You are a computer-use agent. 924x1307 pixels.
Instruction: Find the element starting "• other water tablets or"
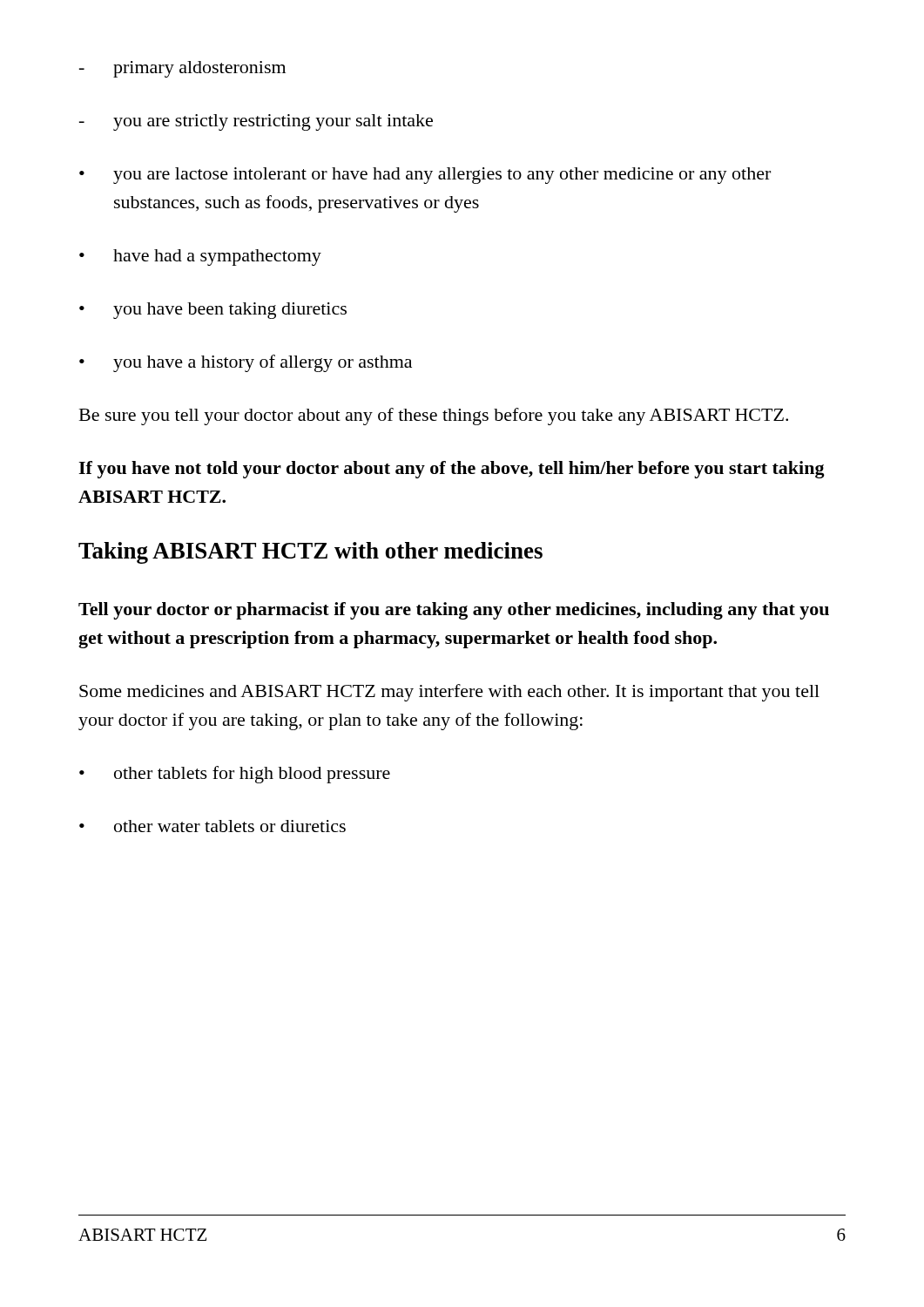click(x=212, y=825)
